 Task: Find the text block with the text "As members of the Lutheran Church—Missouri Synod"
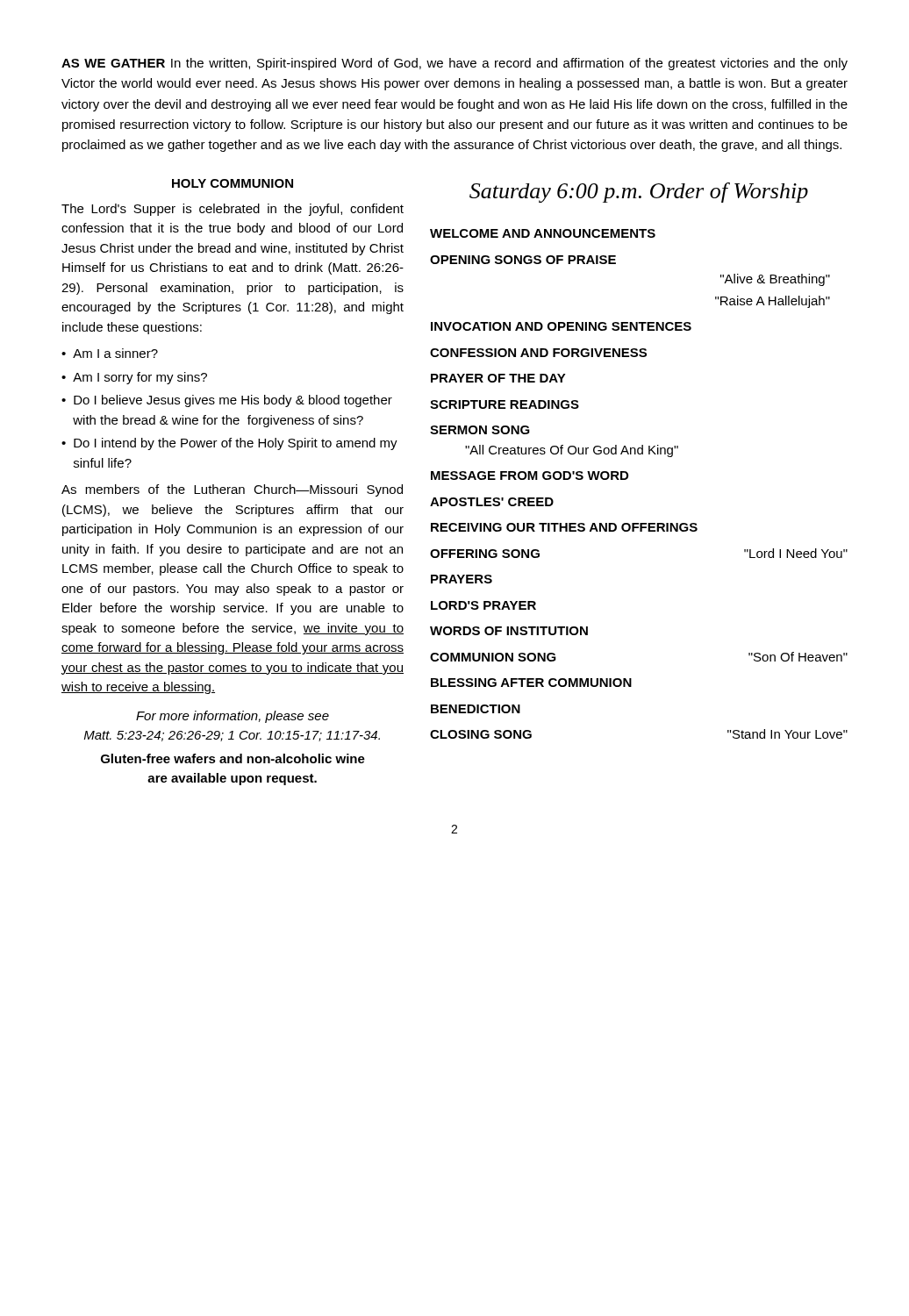pyautogui.click(x=233, y=589)
